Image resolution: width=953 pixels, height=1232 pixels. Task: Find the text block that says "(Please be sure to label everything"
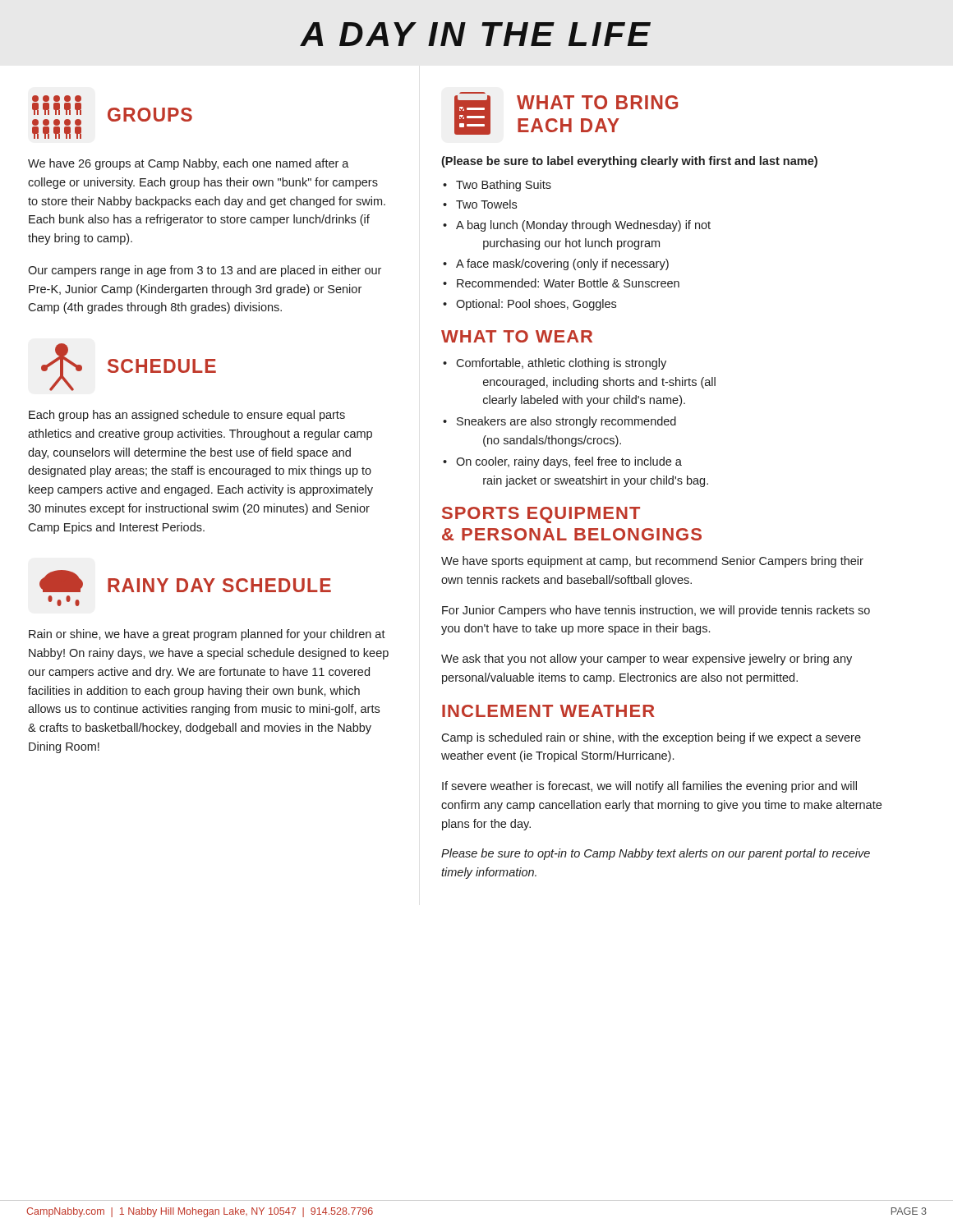630,161
